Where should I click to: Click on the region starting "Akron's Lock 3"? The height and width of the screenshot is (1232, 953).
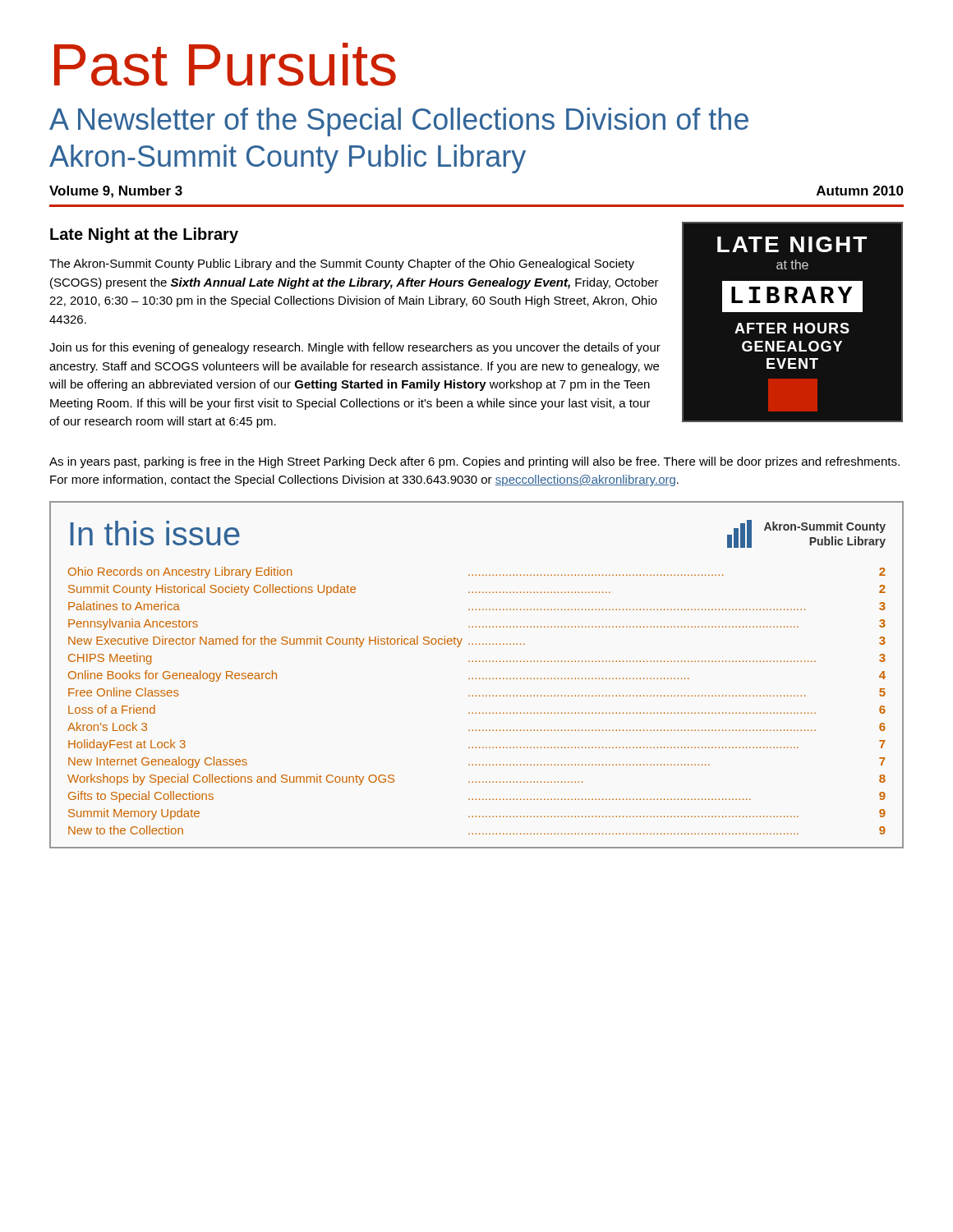tap(108, 726)
